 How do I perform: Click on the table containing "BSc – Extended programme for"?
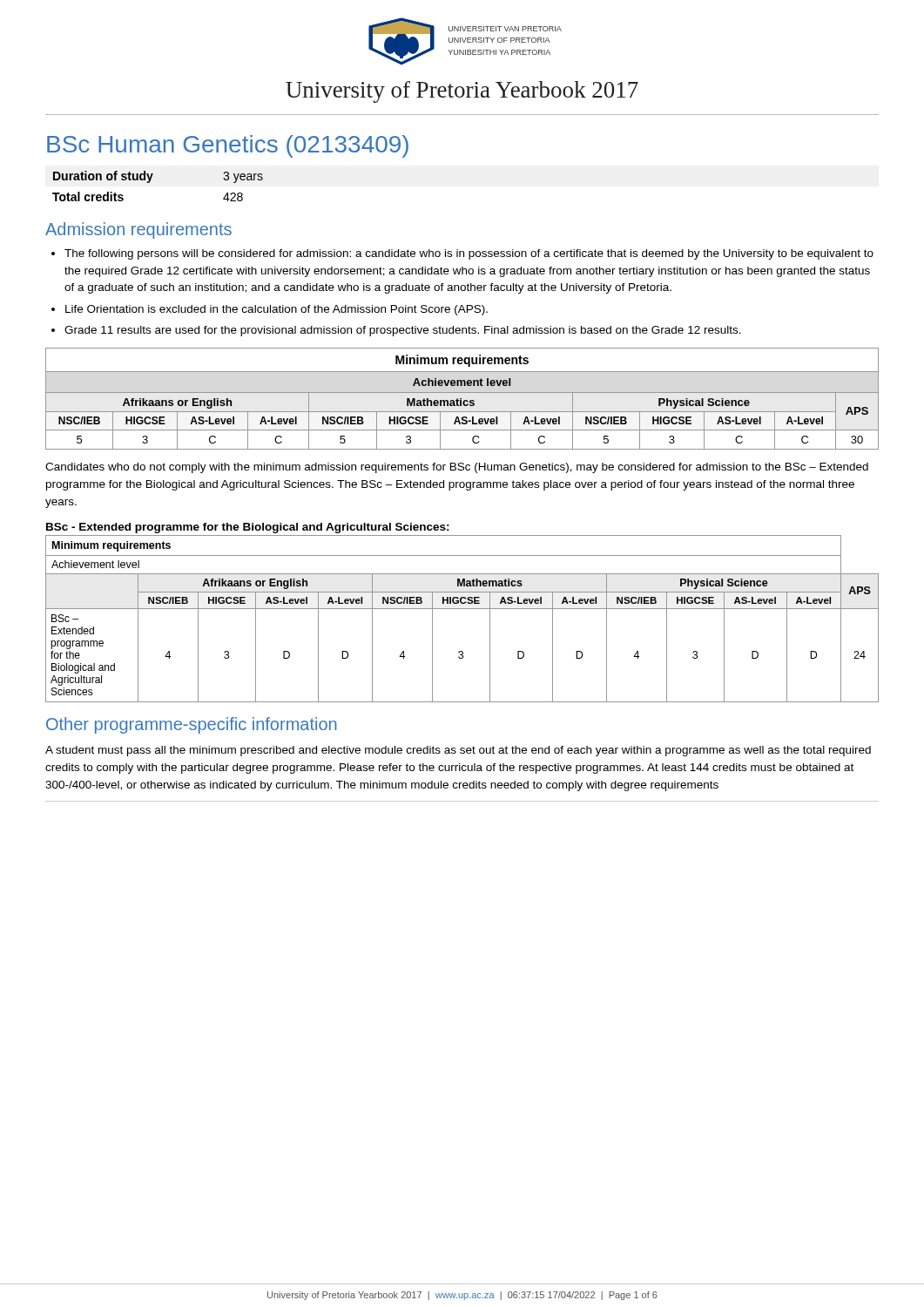[462, 618]
